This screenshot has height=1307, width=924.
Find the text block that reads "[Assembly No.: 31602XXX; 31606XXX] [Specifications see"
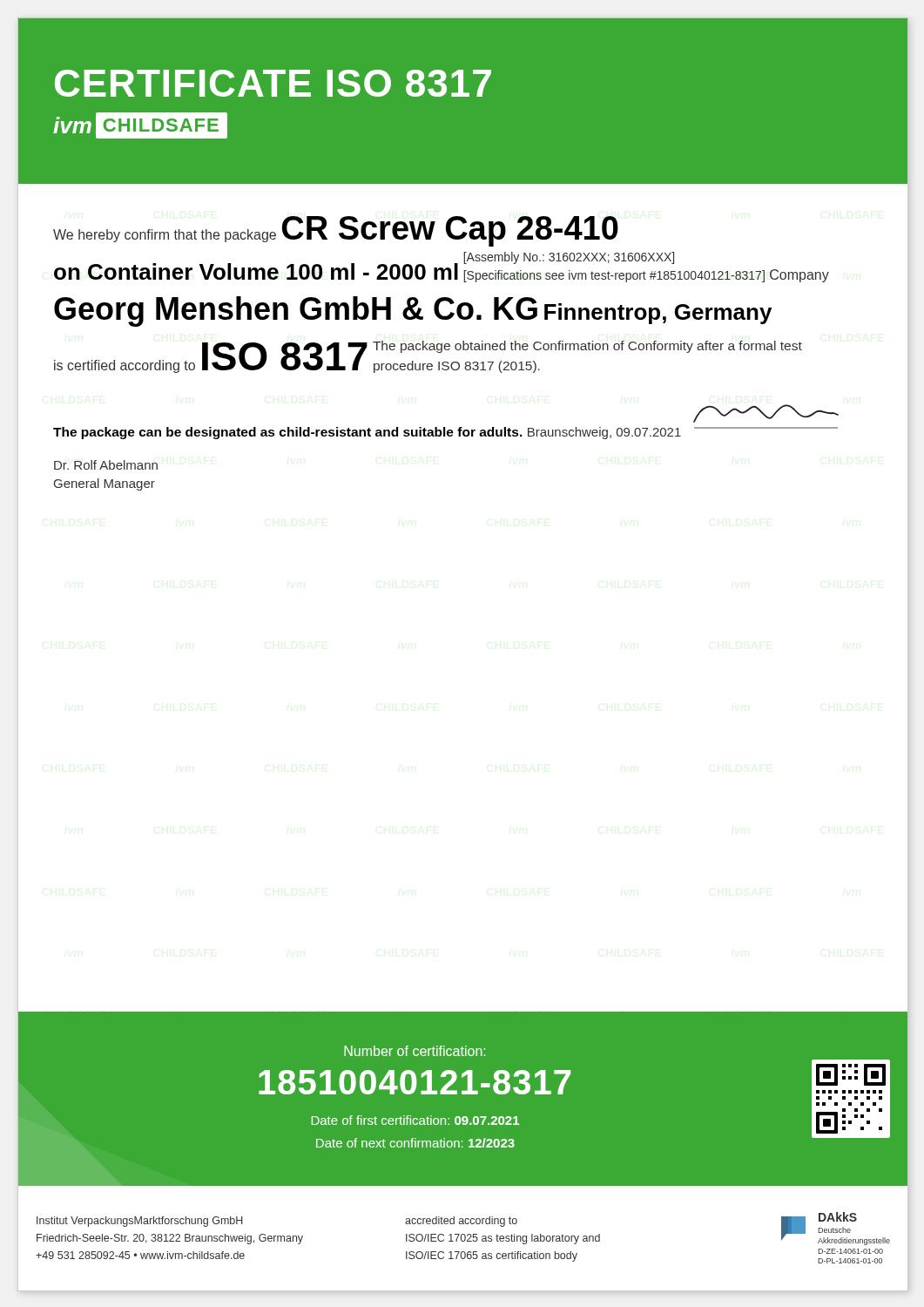(x=614, y=266)
